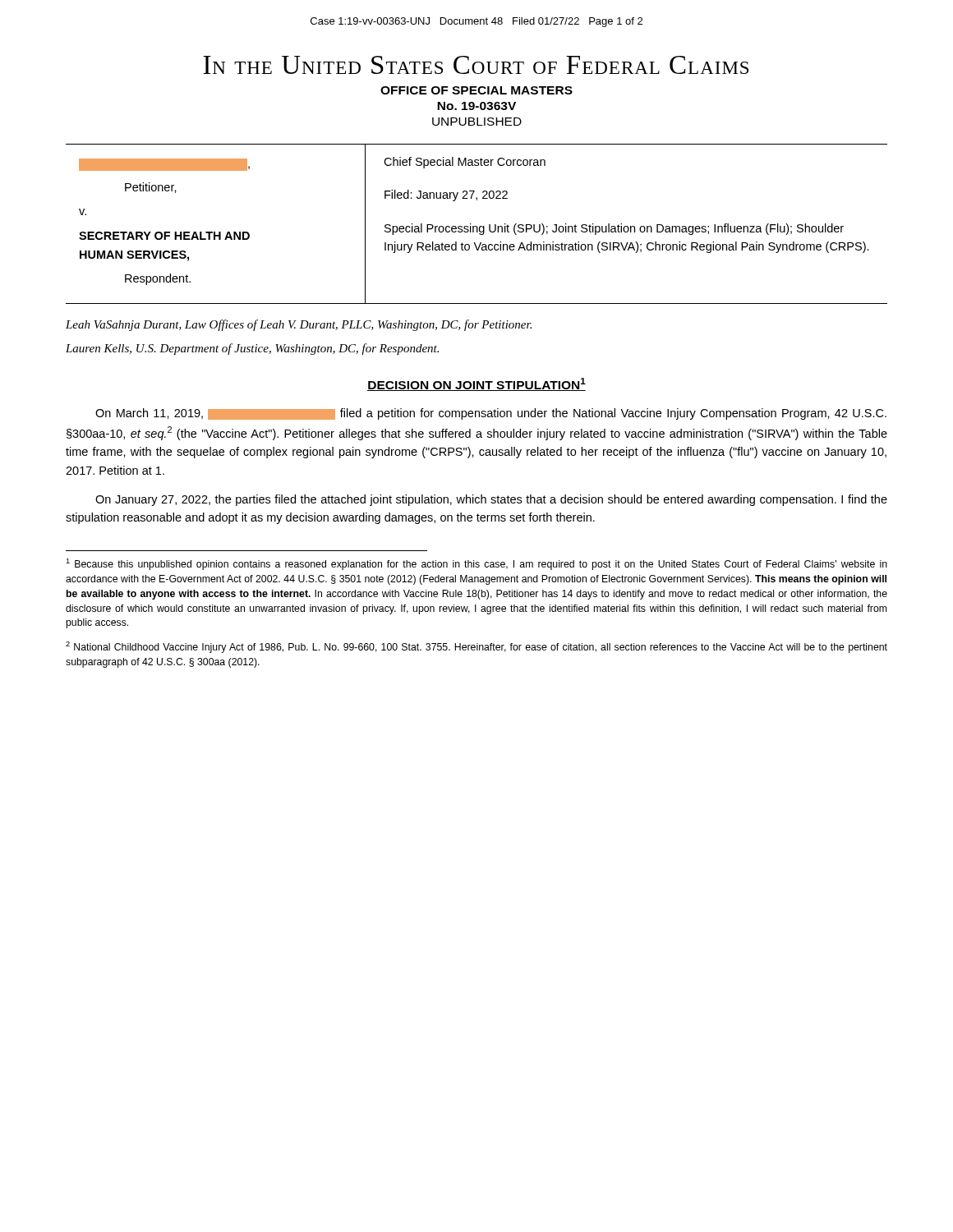Find the footnote containing "2 National Childhood Vaccine Injury Act of 1986,"
The width and height of the screenshot is (953, 1232).
[x=476, y=654]
